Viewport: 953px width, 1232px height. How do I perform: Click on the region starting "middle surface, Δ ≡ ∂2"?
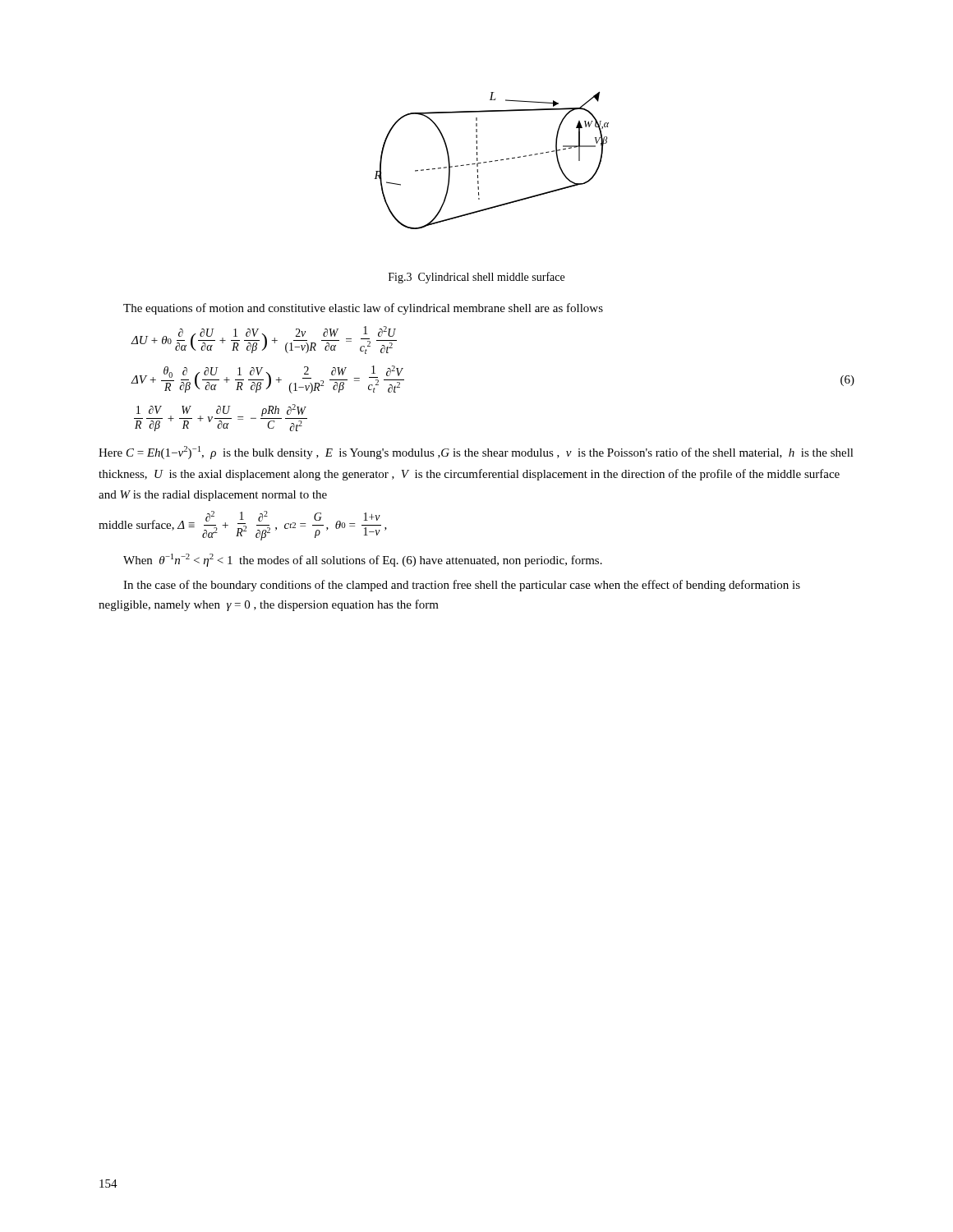[x=243, y=525]
